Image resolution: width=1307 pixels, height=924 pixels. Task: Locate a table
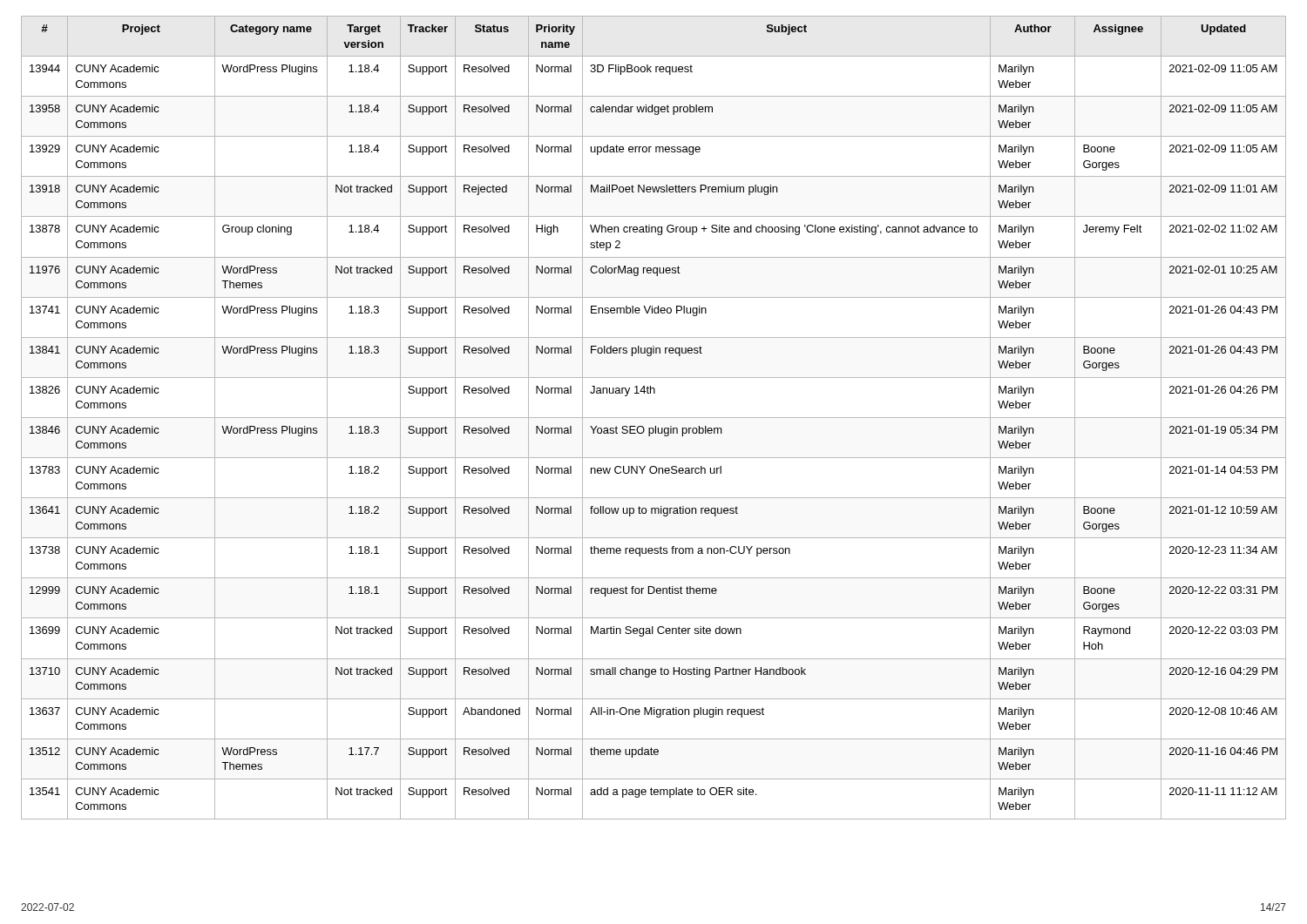[654, 418]
